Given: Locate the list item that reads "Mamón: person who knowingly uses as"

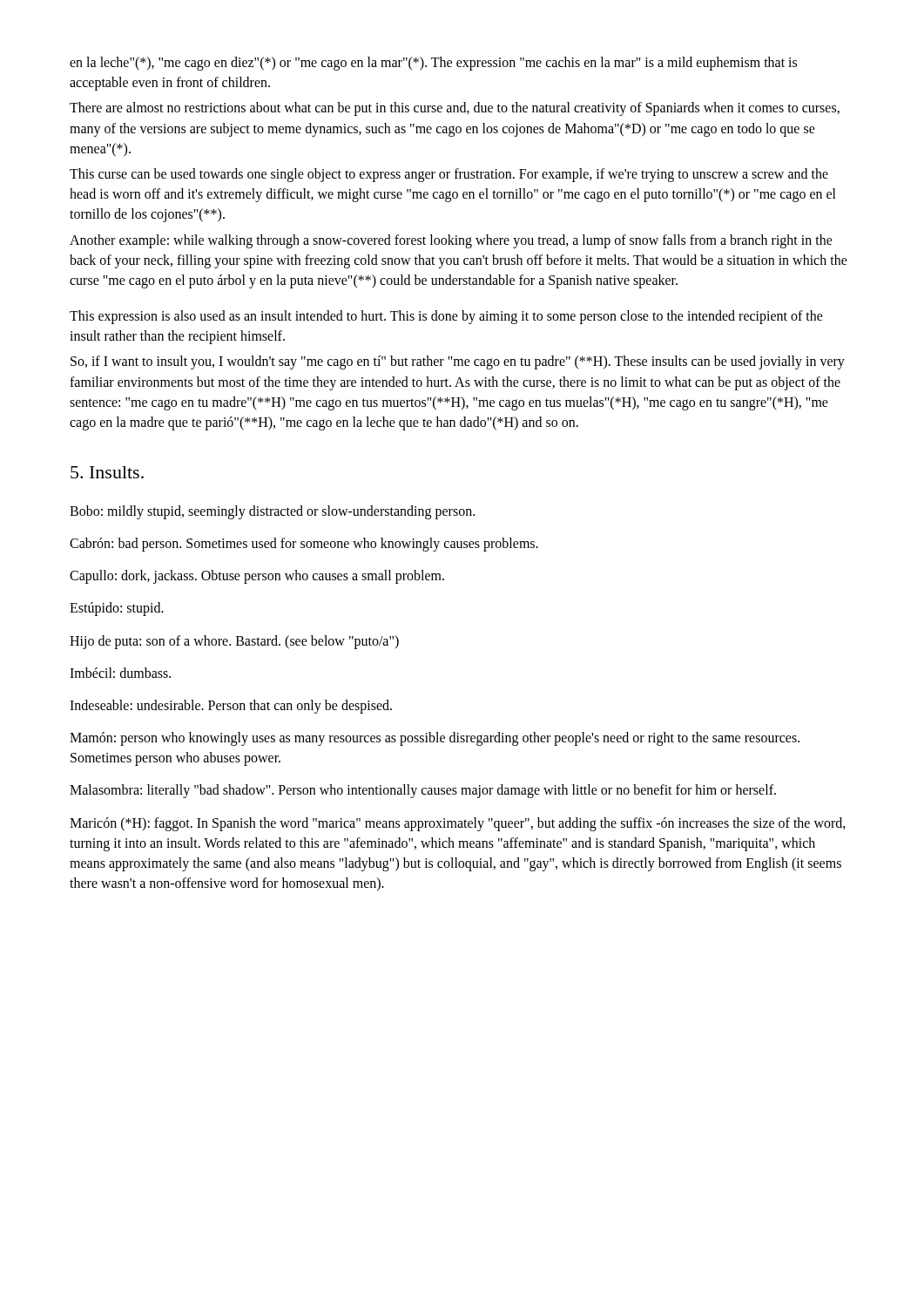Looking at the screenshot, I should coord(435,748).
